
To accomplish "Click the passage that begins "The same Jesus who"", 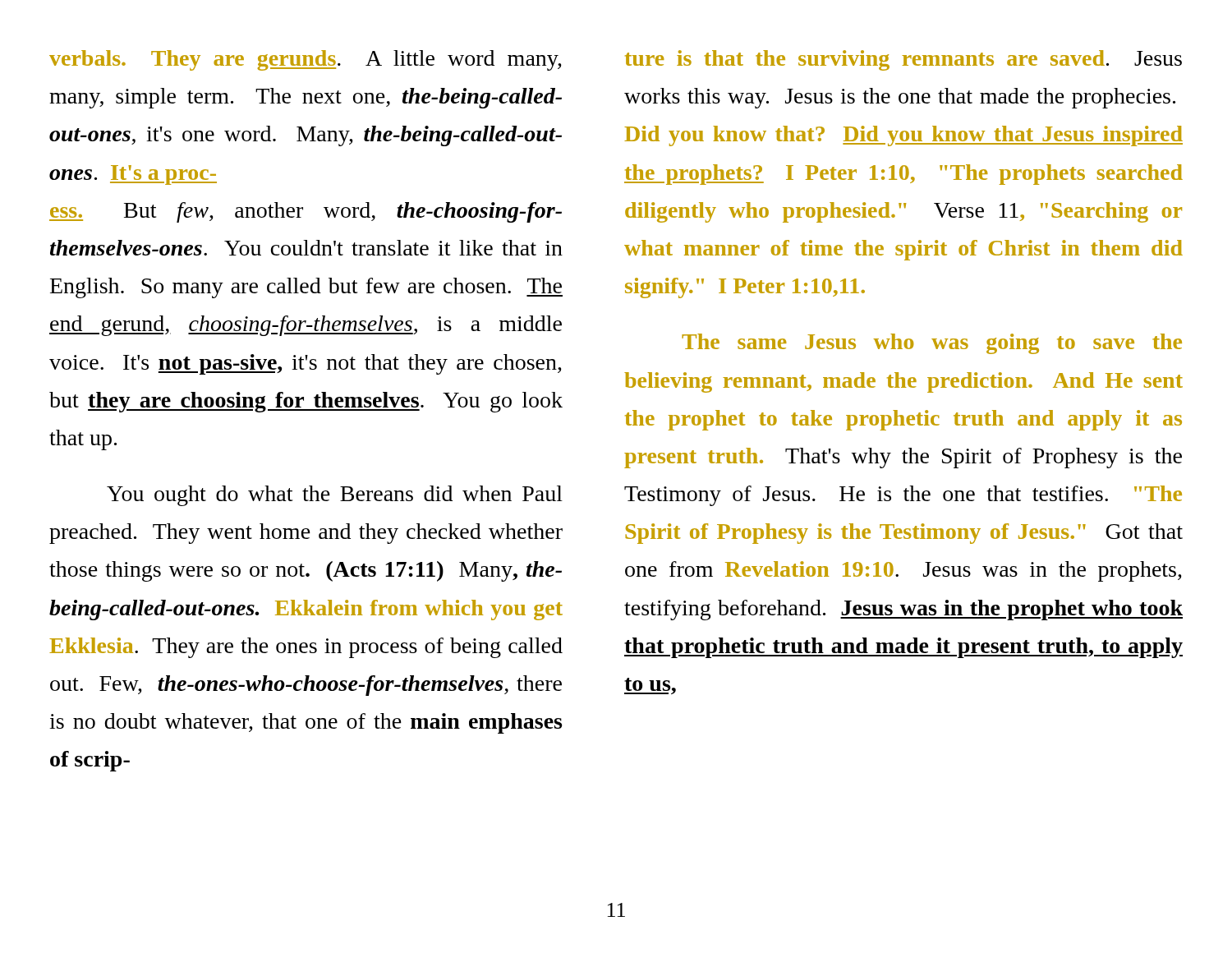I will pos(932,344).
